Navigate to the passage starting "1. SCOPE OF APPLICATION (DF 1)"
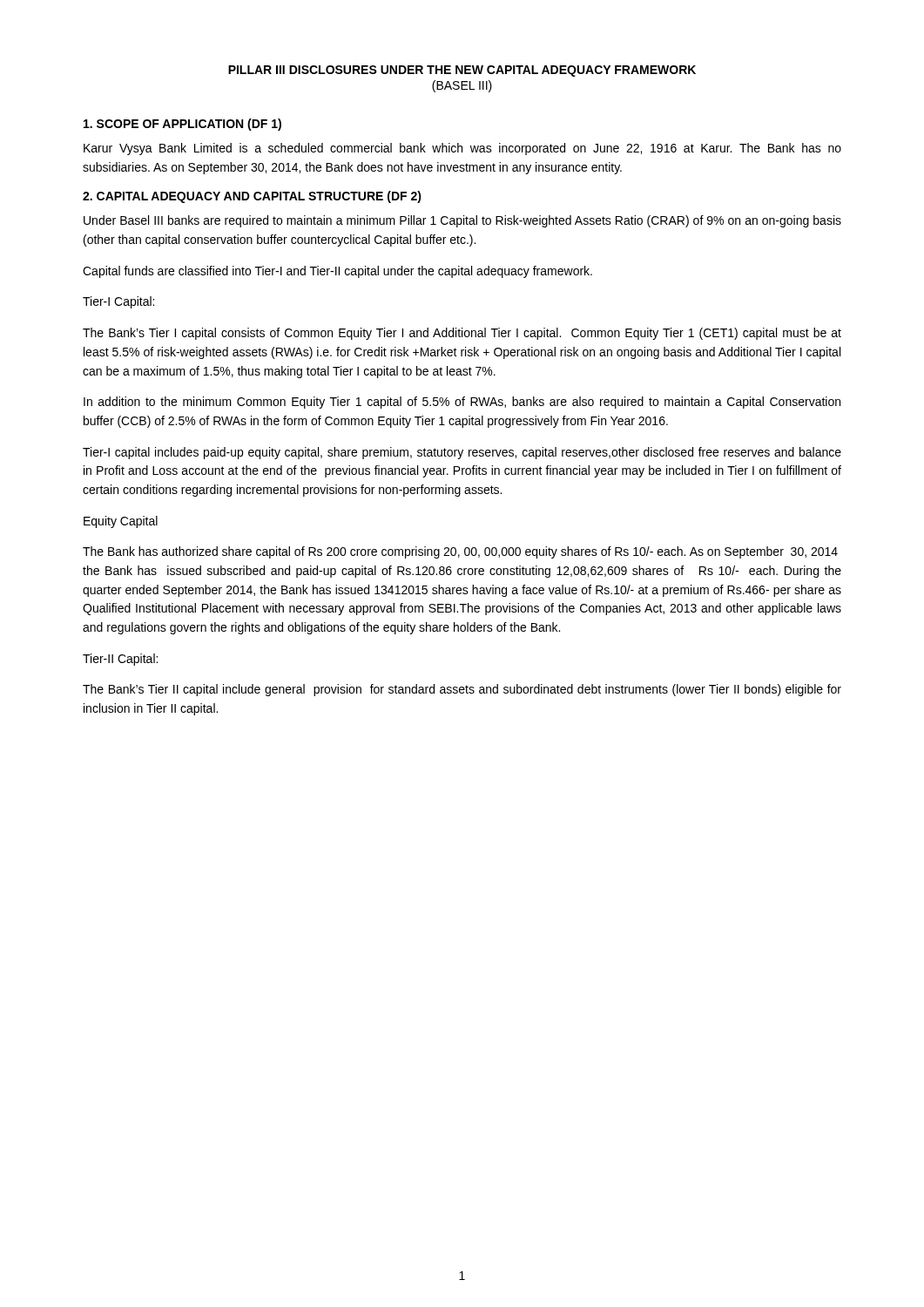 pyautogui.click(x=182, y=124)
